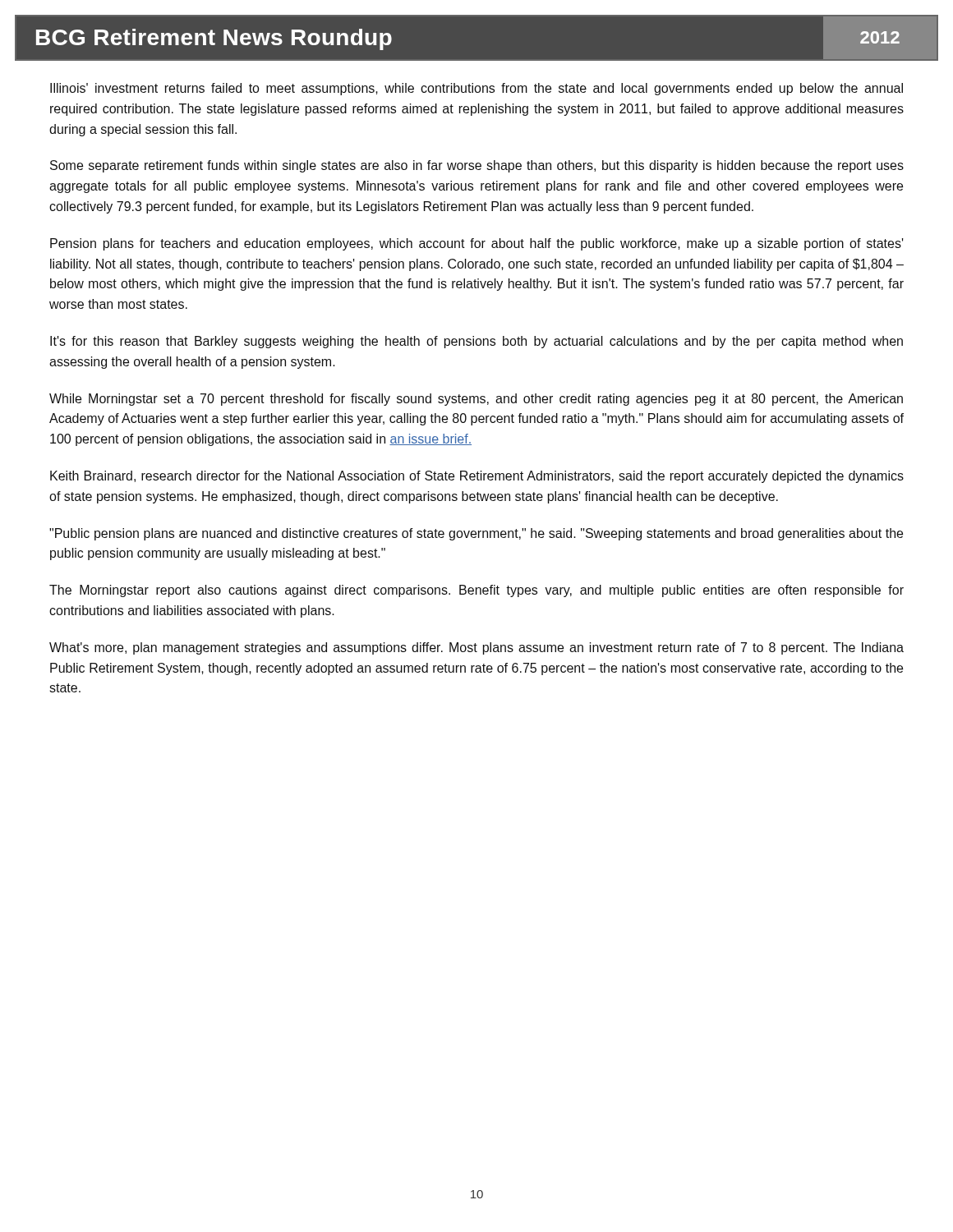Navigate to the block starting "What's more, plan management strategies and assumptions"
The image size is (953, 1232).
[476, 668]
